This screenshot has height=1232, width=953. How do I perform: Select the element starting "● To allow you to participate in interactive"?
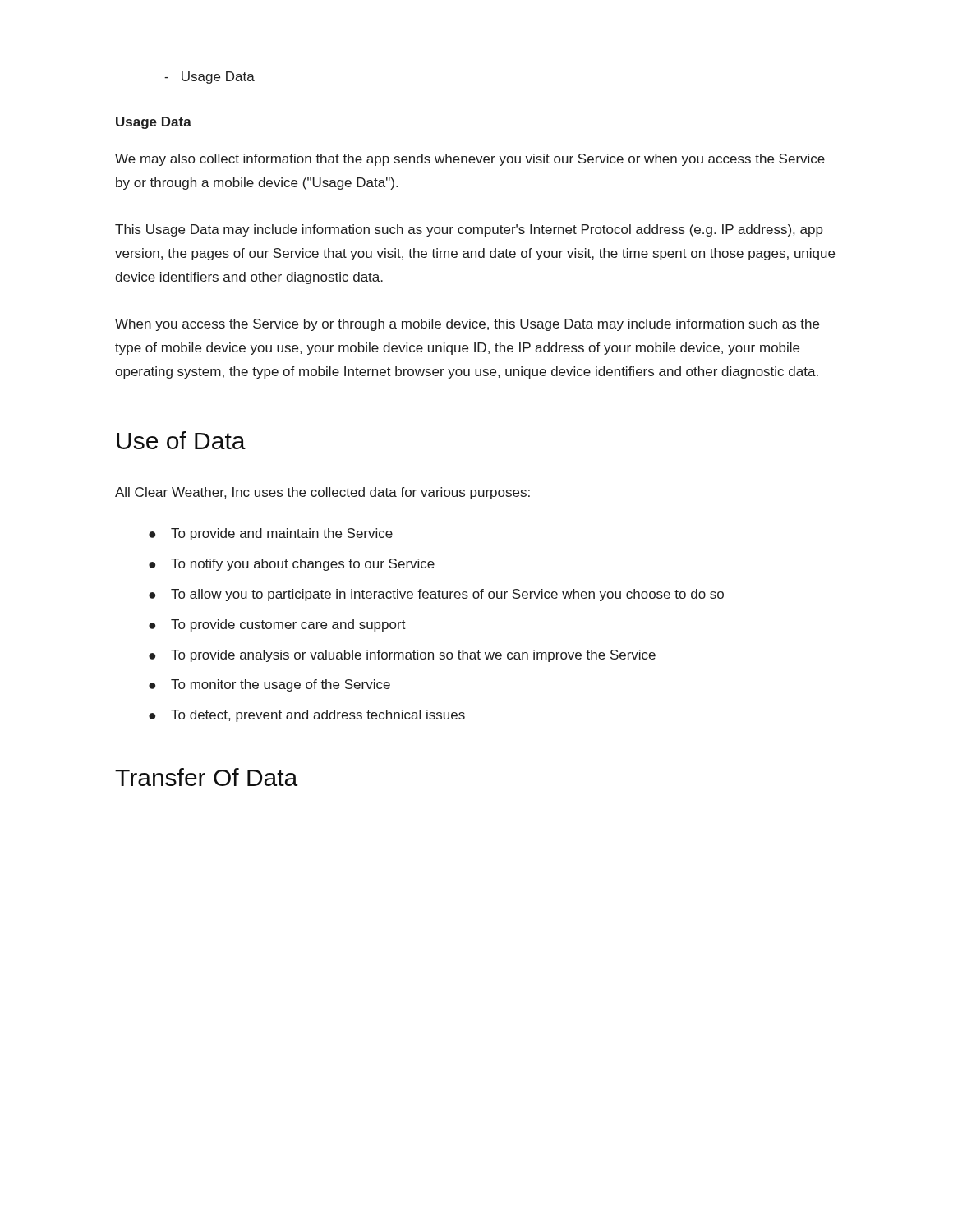click(493, 595)
